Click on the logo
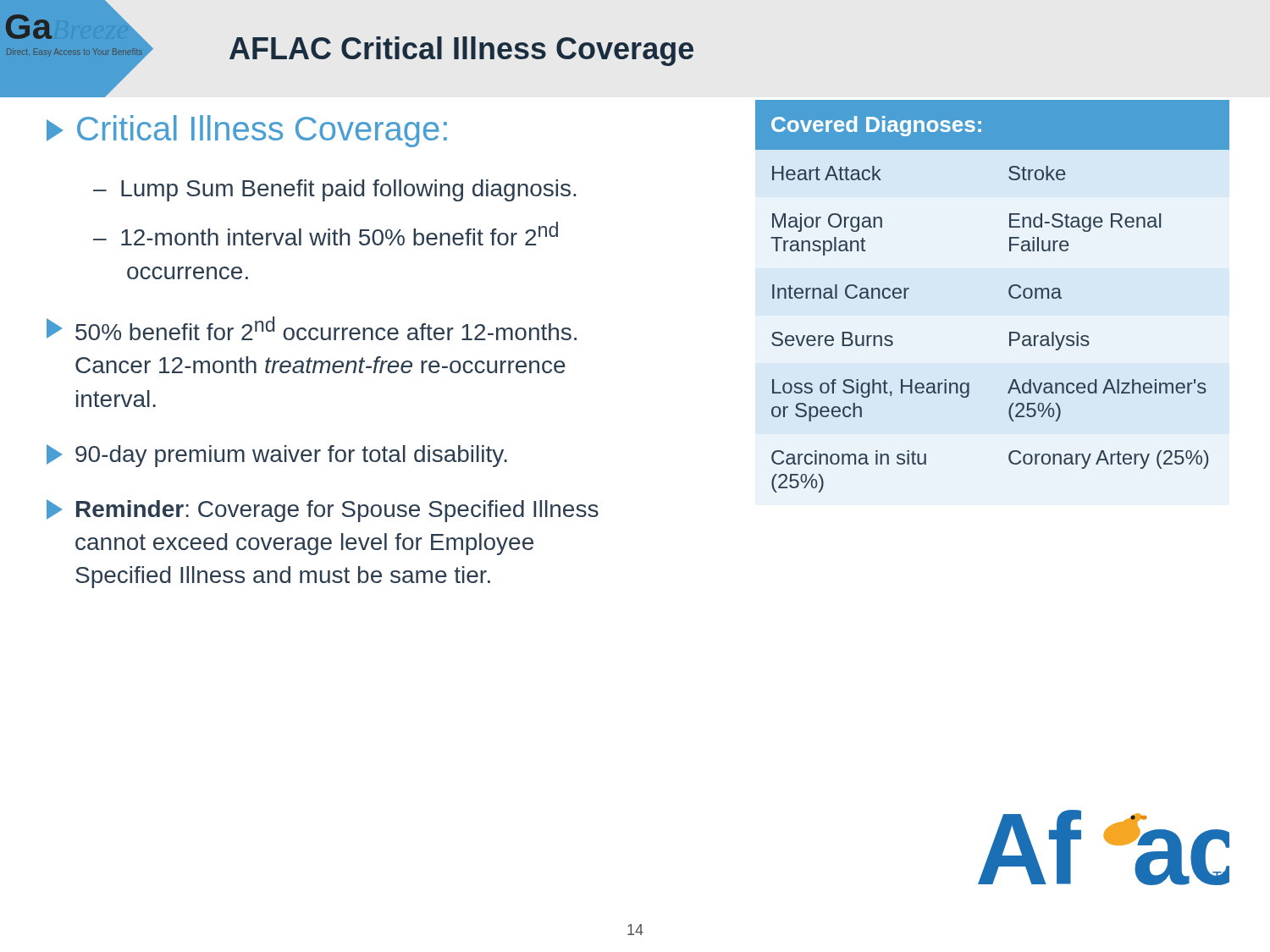The height and width of the screenshot is (952, 1270). click(1098, 840)
